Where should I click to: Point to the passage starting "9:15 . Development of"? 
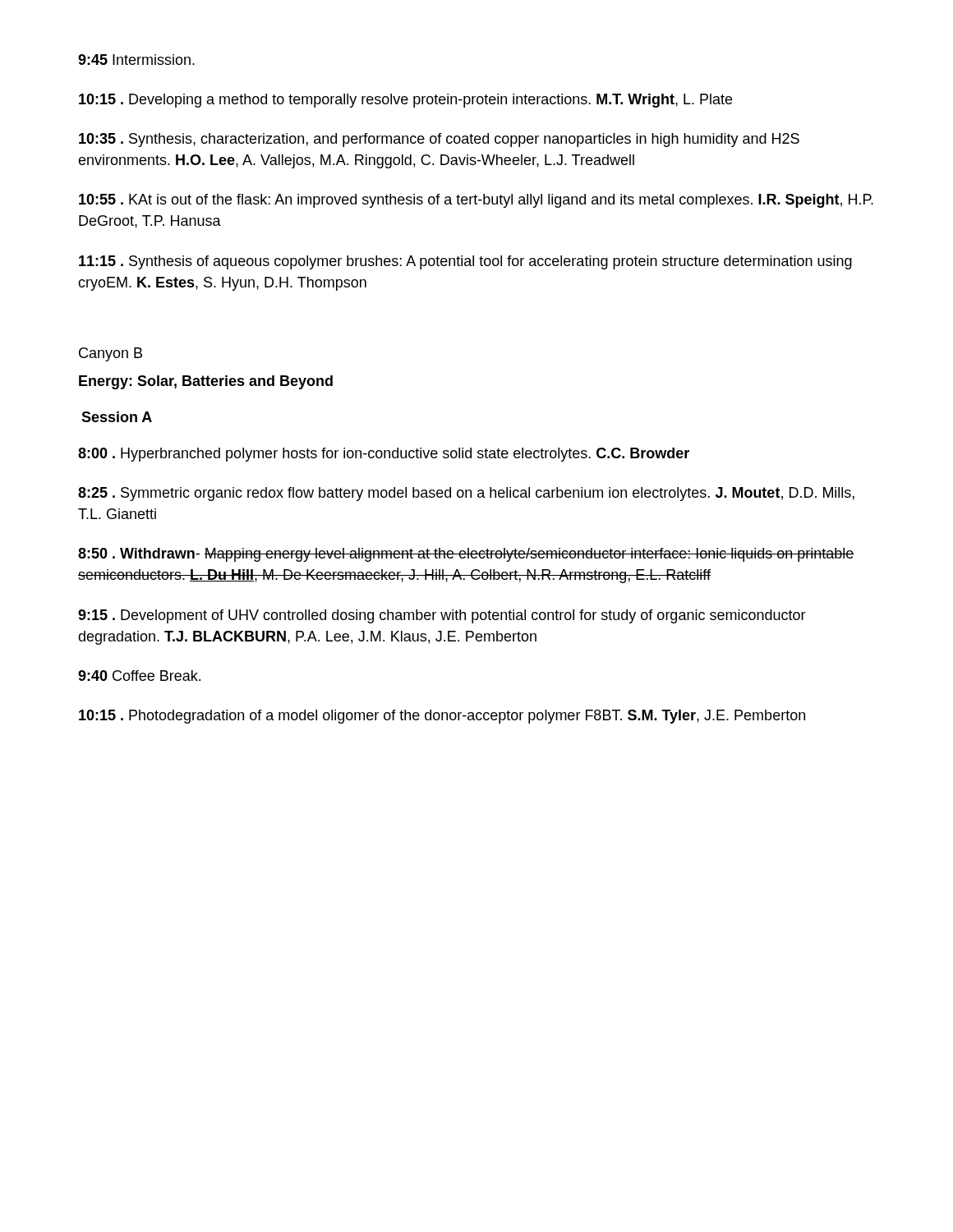point(442,625)
